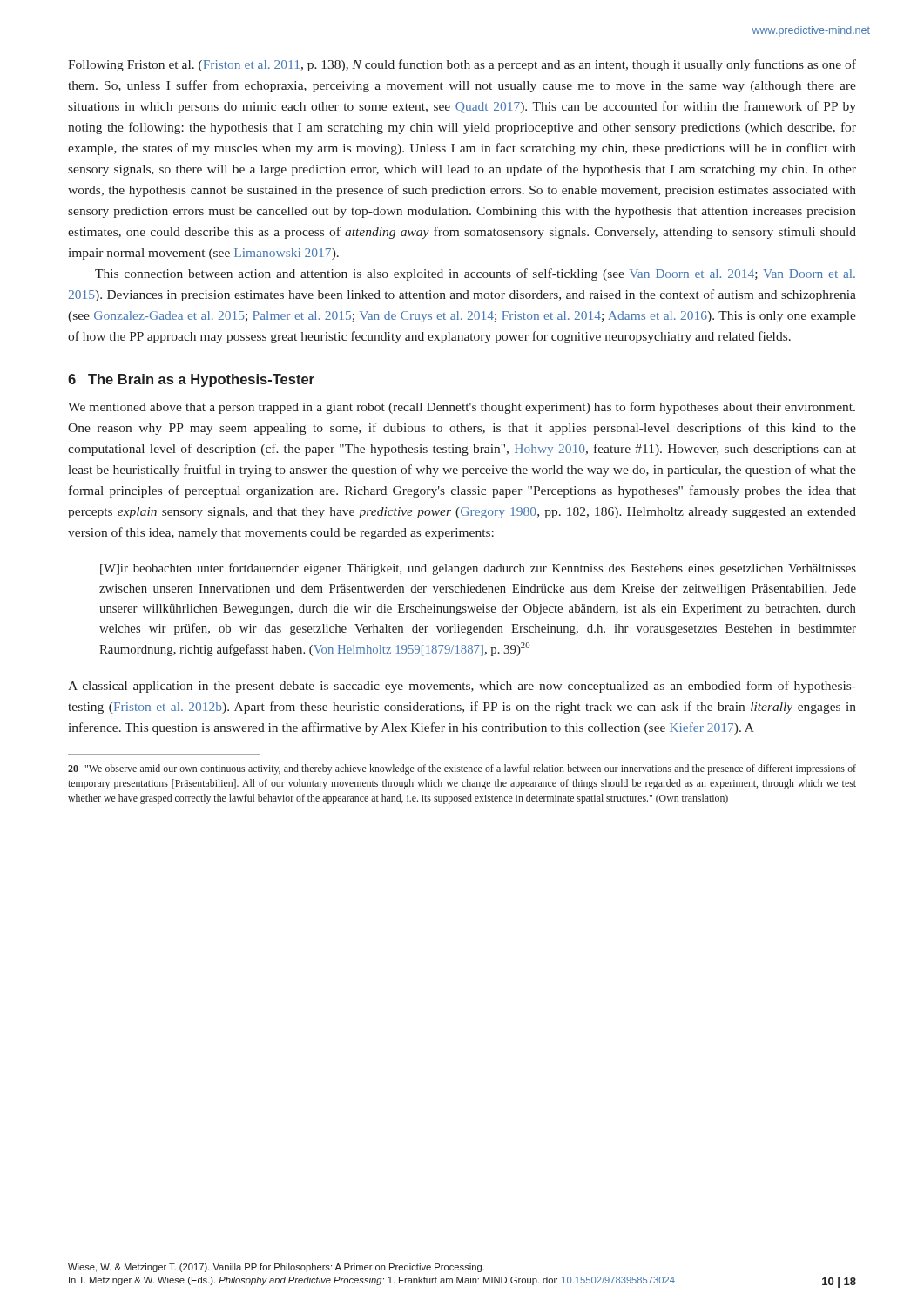This screenshot has width=924, height=1307.
Task: Select a section header
Action: pos(191,379)
